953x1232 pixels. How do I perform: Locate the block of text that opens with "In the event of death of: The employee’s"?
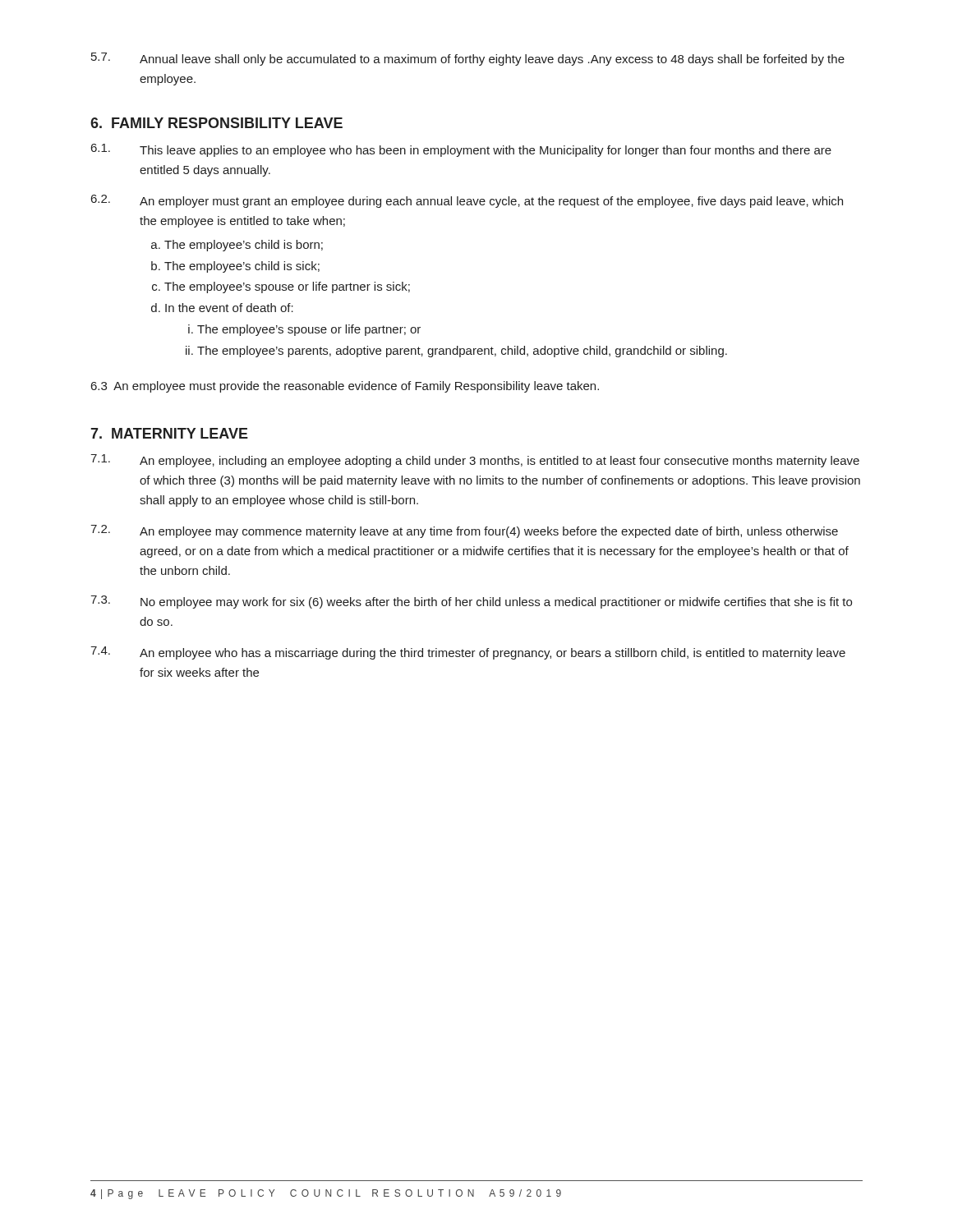[229, 308]
